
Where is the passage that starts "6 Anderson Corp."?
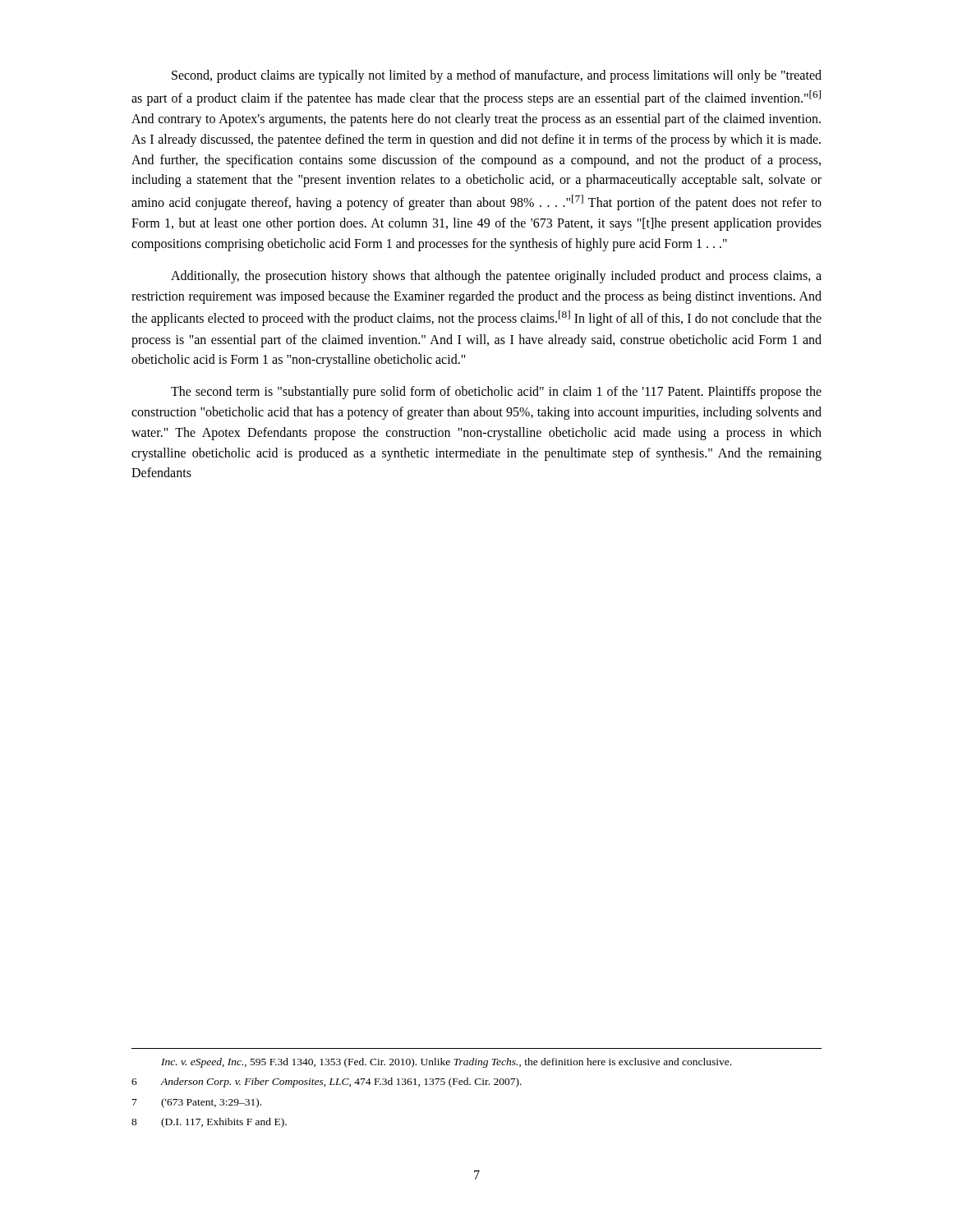(x=476, y=1082)
